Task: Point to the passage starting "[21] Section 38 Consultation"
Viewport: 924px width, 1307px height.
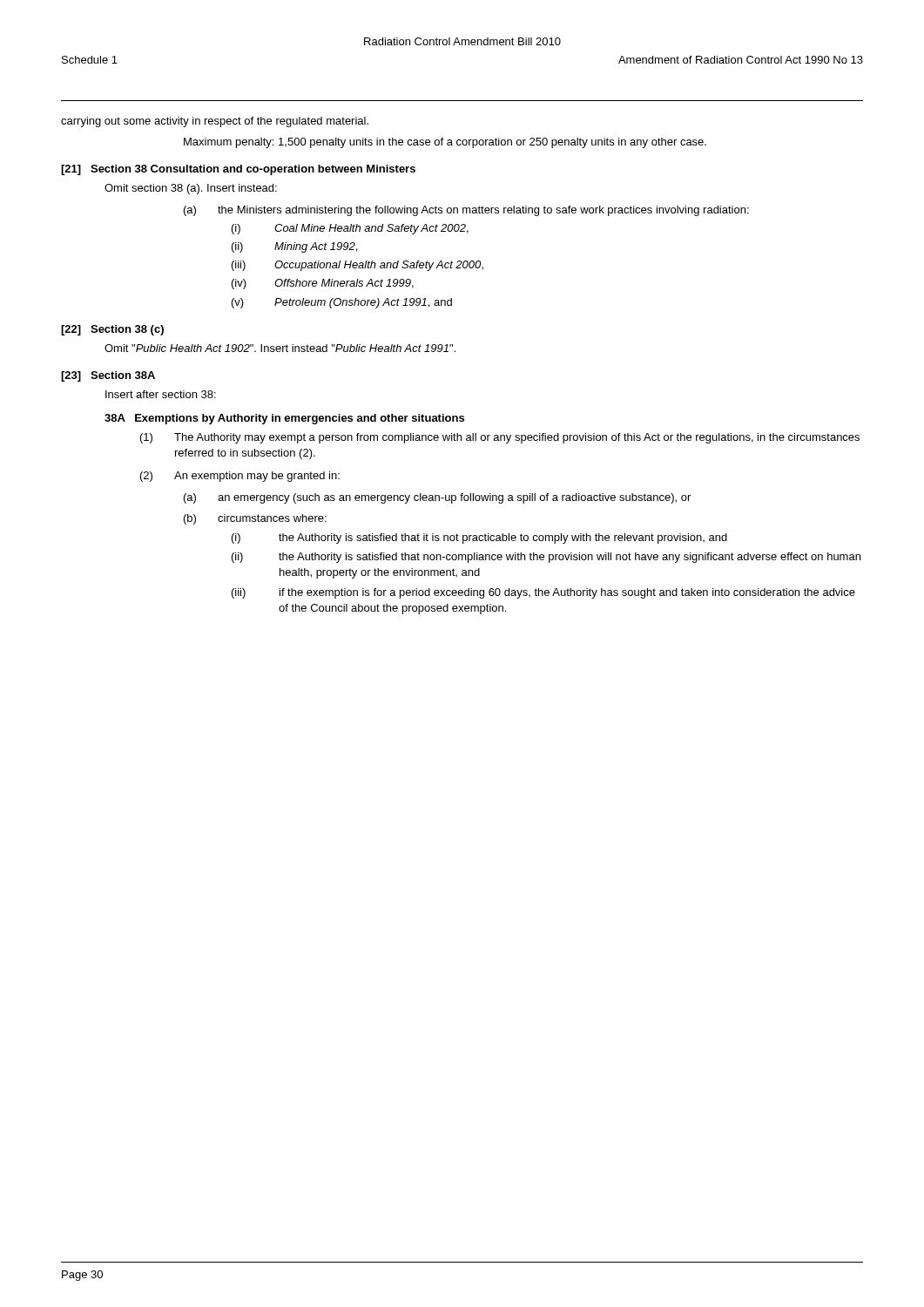Action: click(238, 169)
